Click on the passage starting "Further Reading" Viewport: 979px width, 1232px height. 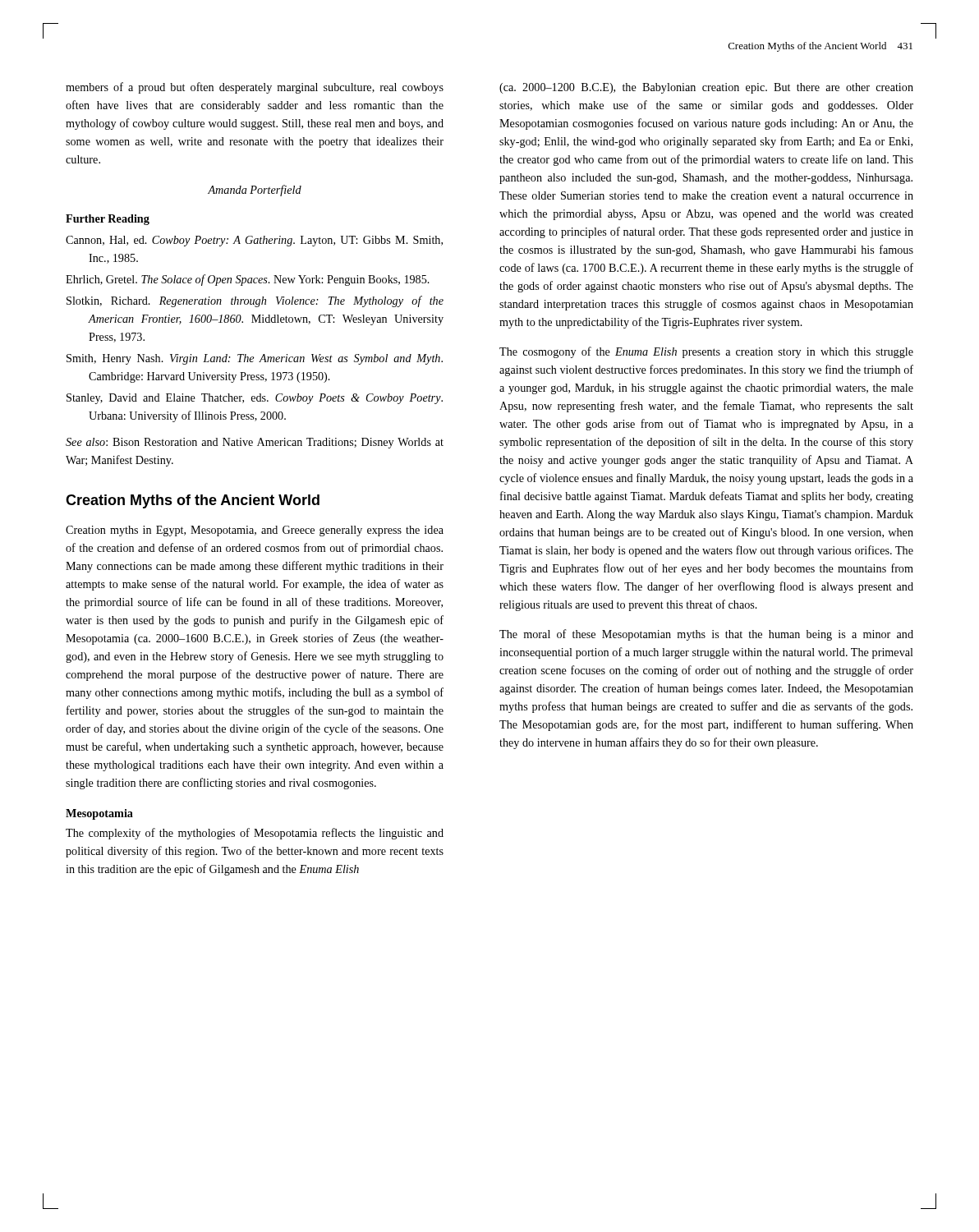point(107,218)
